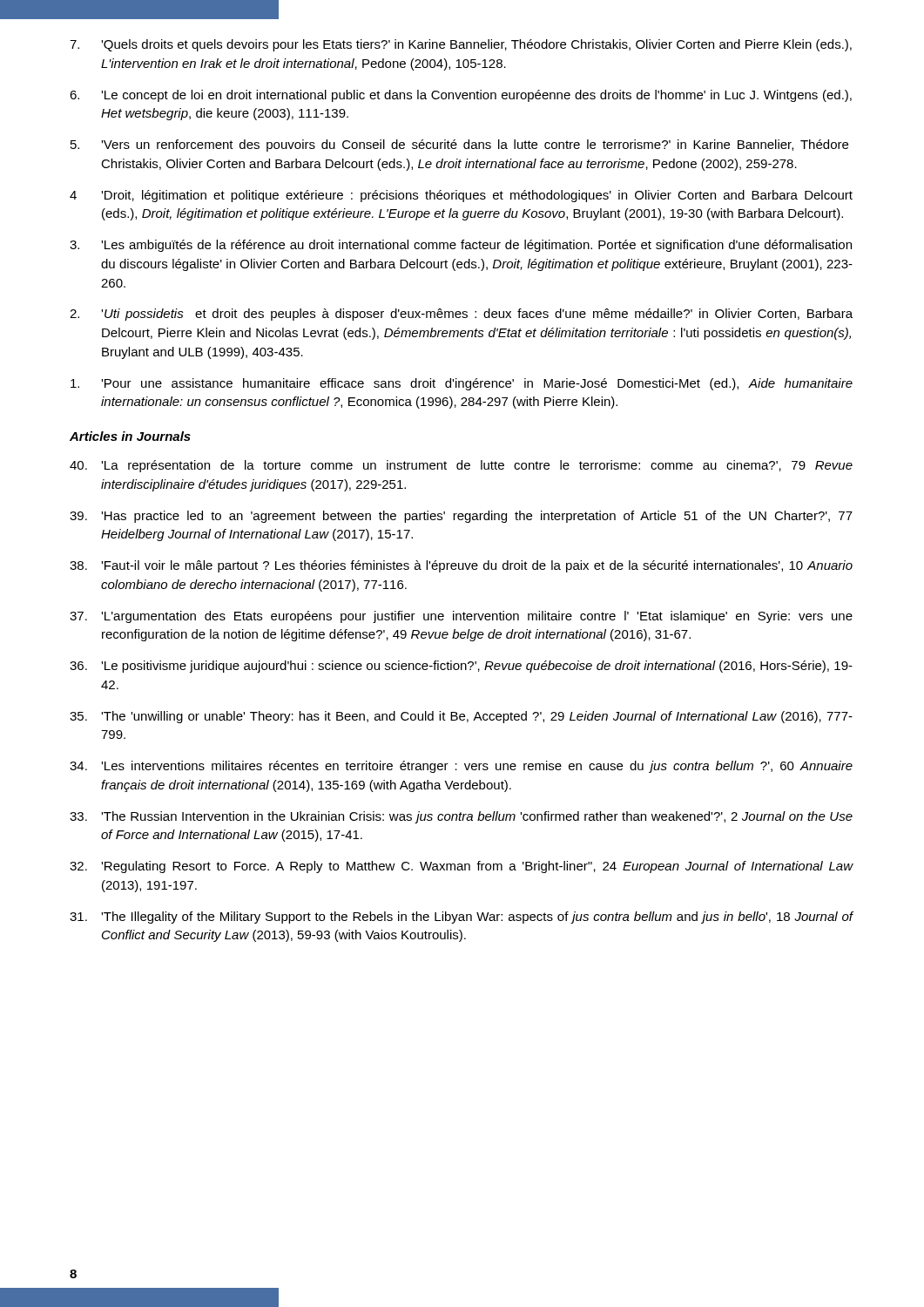The height and width of the screenshot is (1307, 924).
Task: Navigate to the text block starting "33.'The Russian Intervention"
Action: pyautogui.click(x=461, y=825)
